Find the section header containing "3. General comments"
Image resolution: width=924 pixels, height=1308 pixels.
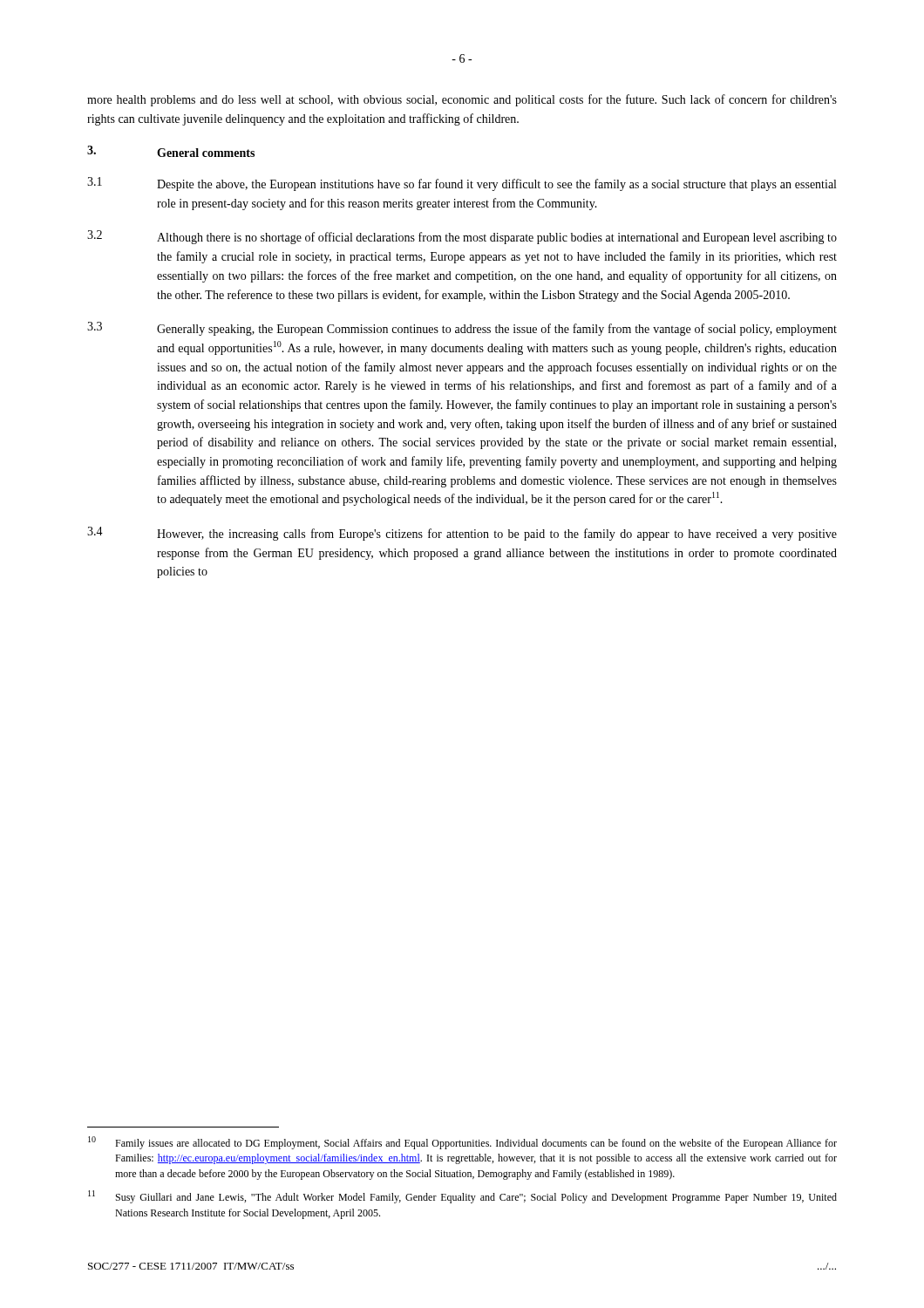(x=171, y=151)
